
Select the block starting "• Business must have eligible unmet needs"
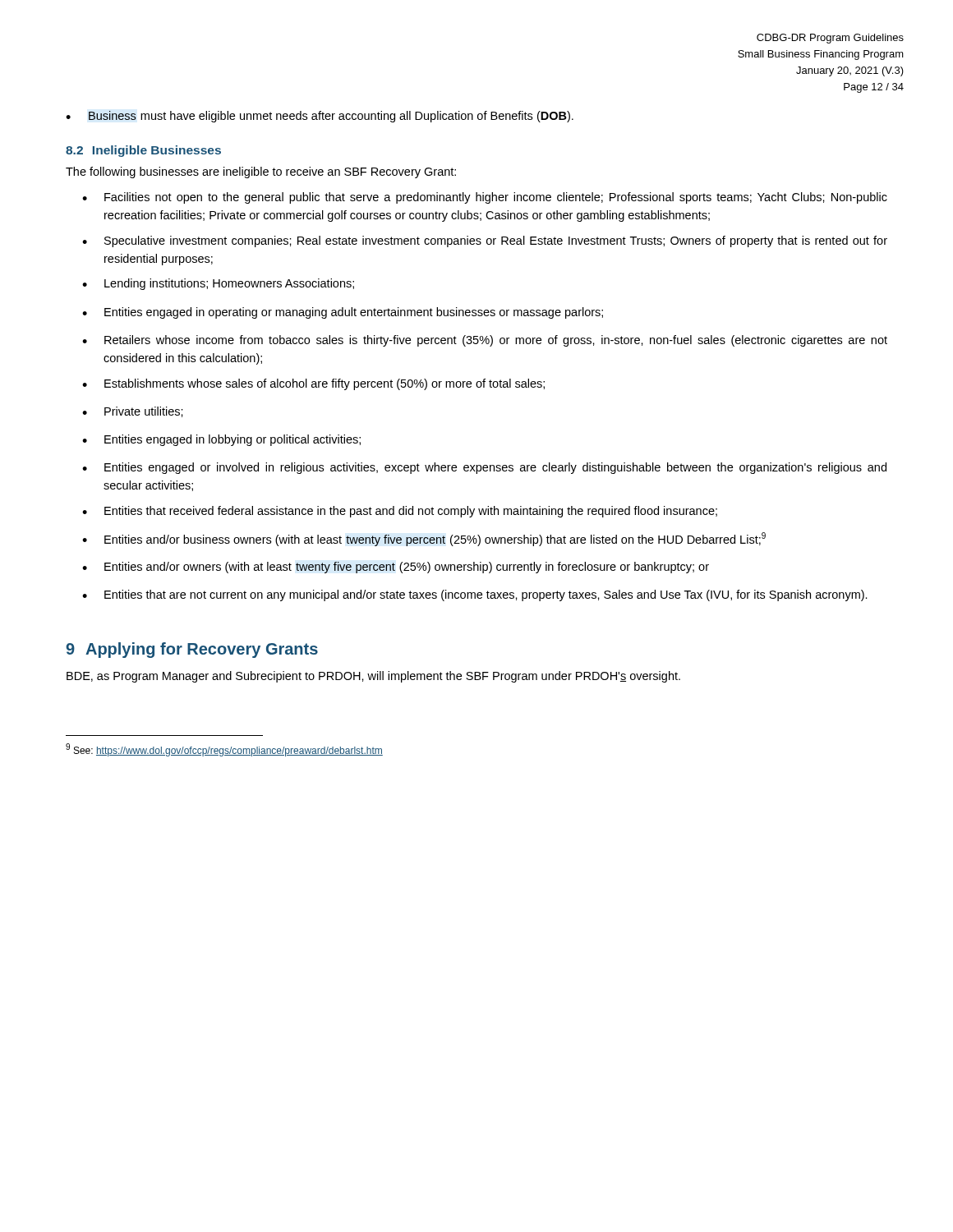476,118
